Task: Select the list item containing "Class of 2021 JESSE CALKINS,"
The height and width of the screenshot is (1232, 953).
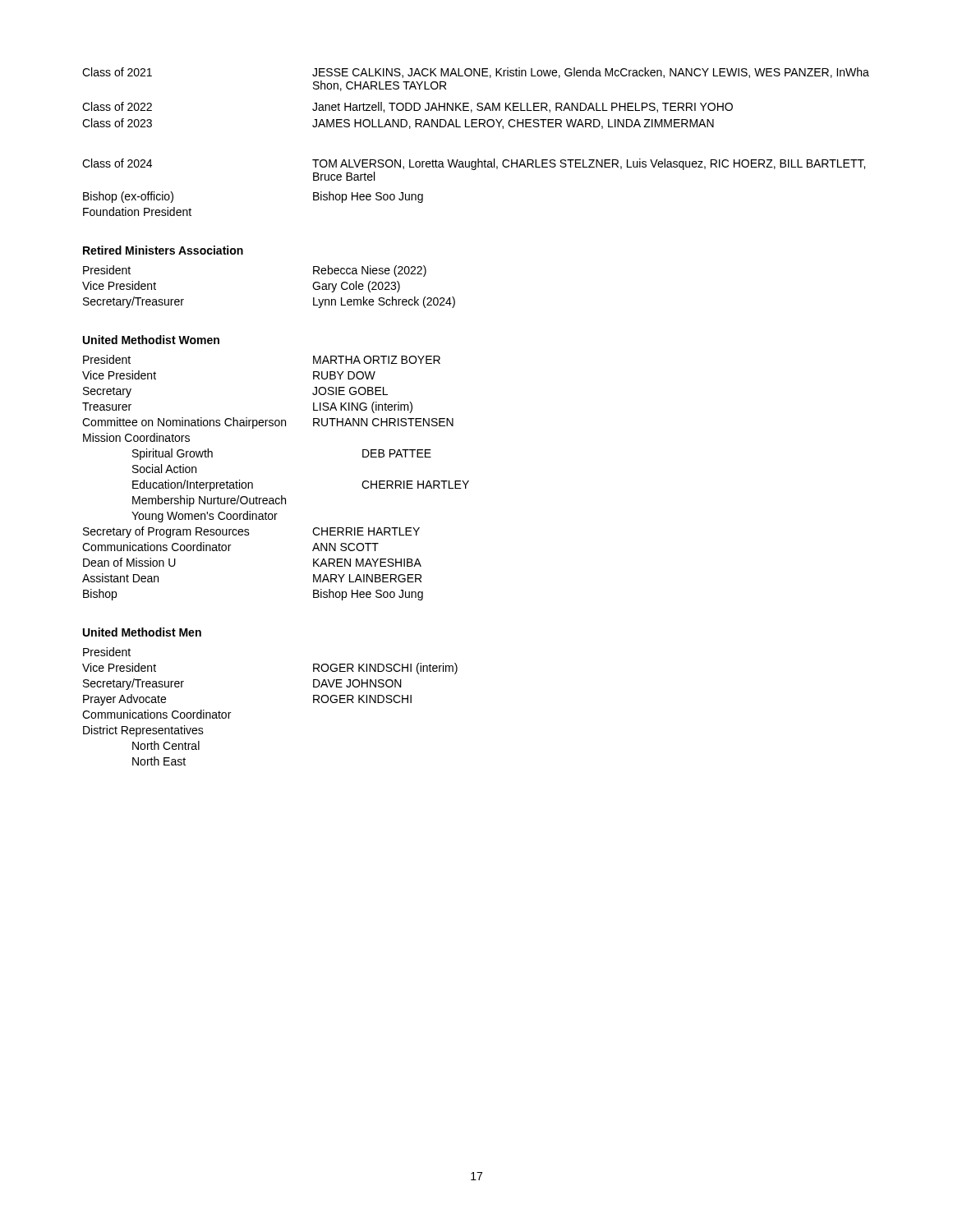Action: point(476,79)
